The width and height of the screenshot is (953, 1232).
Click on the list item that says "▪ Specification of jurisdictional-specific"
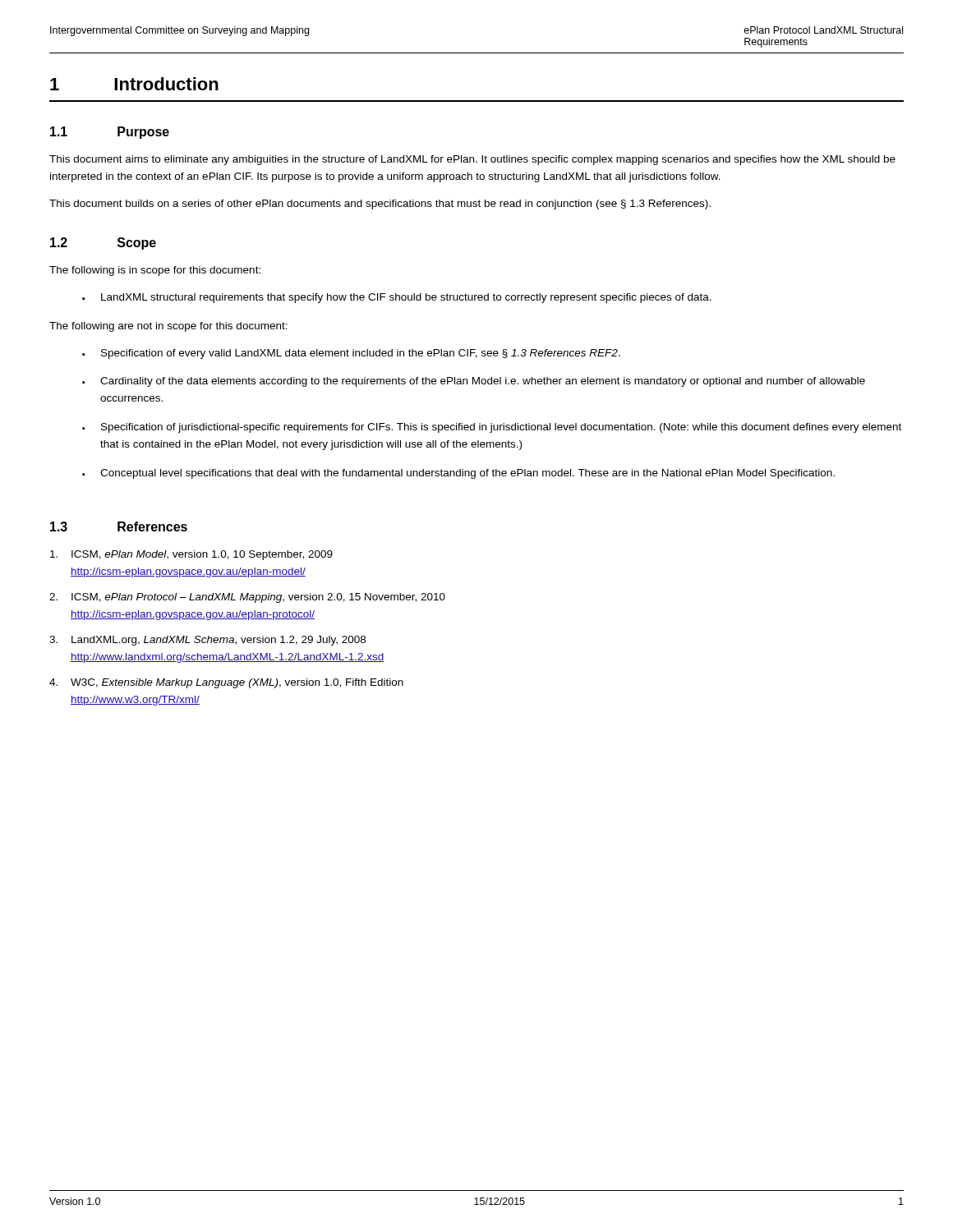coord(493,436)
